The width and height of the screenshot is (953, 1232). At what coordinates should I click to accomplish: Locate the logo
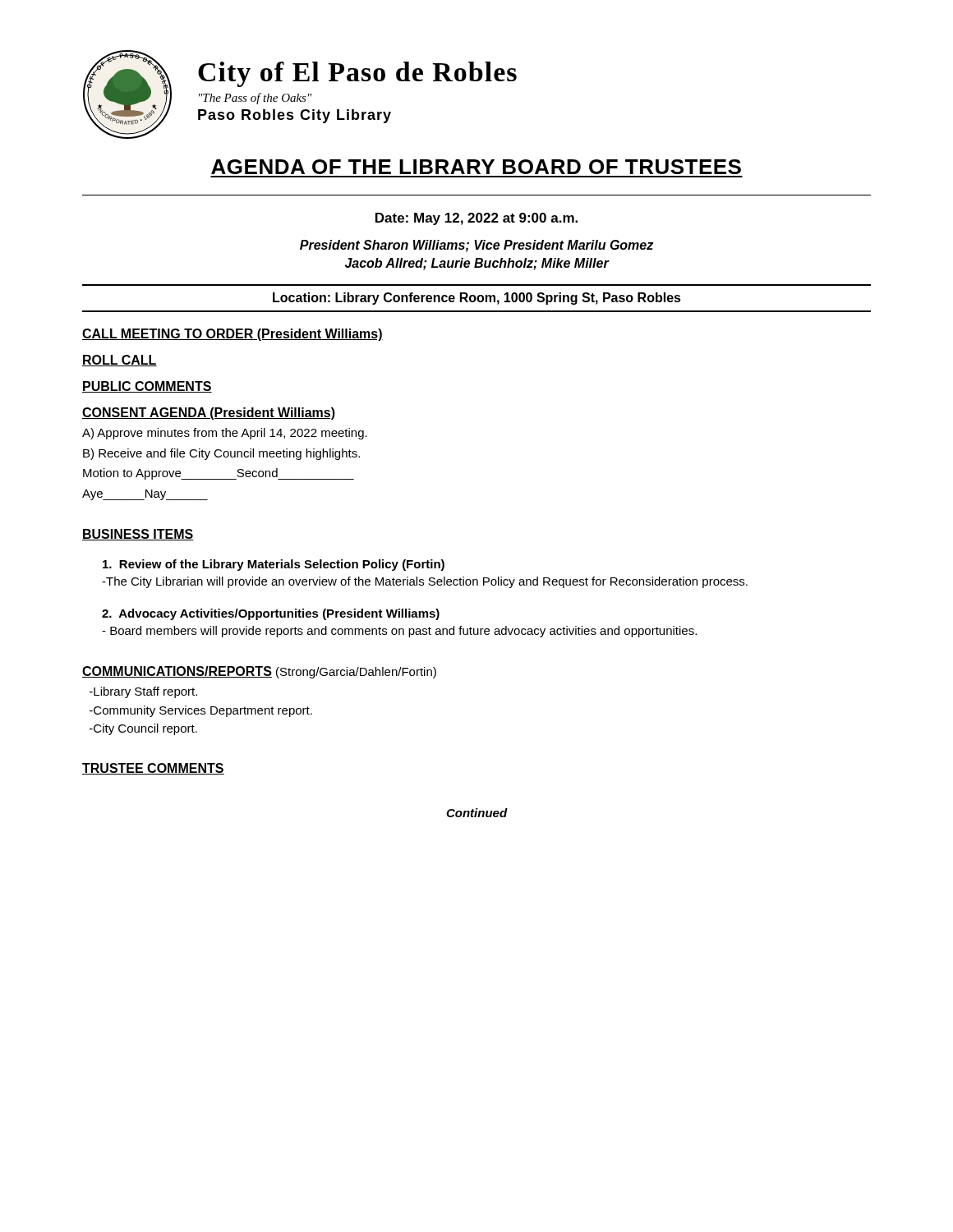(127, 94)
